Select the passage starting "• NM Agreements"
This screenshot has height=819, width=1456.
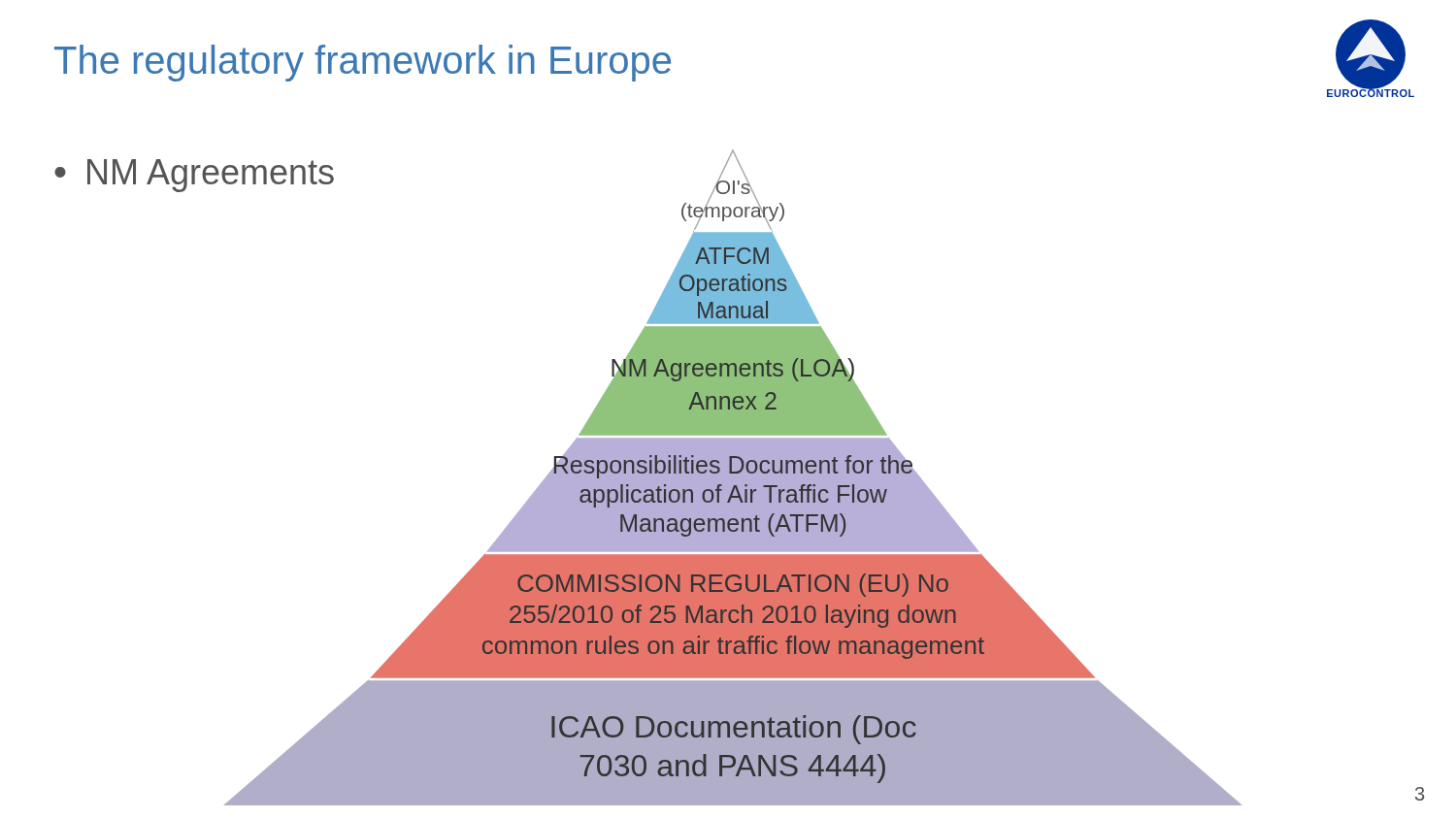tap(194, 172)
